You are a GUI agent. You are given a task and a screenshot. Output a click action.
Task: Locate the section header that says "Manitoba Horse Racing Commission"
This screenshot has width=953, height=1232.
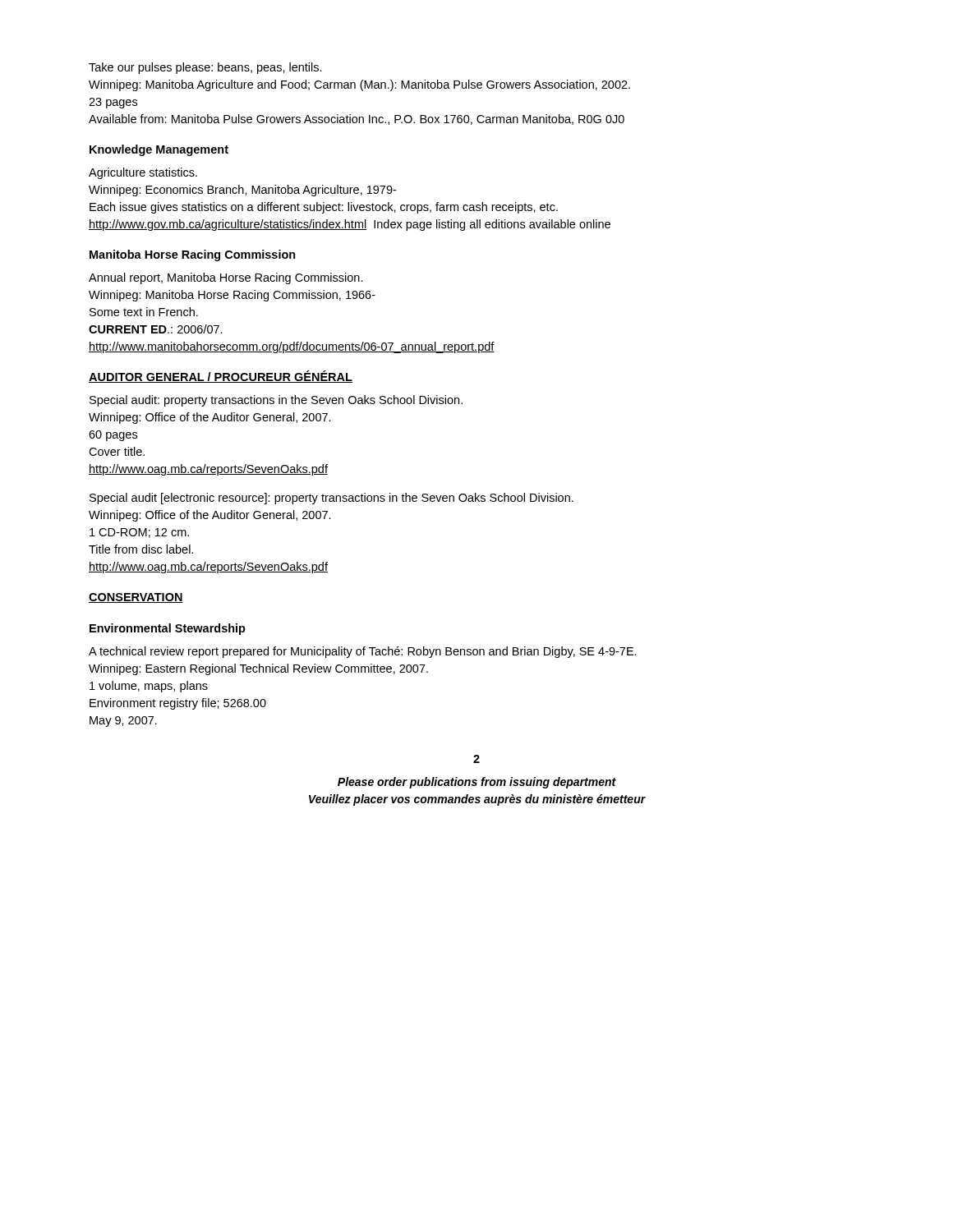coord(192,255)
